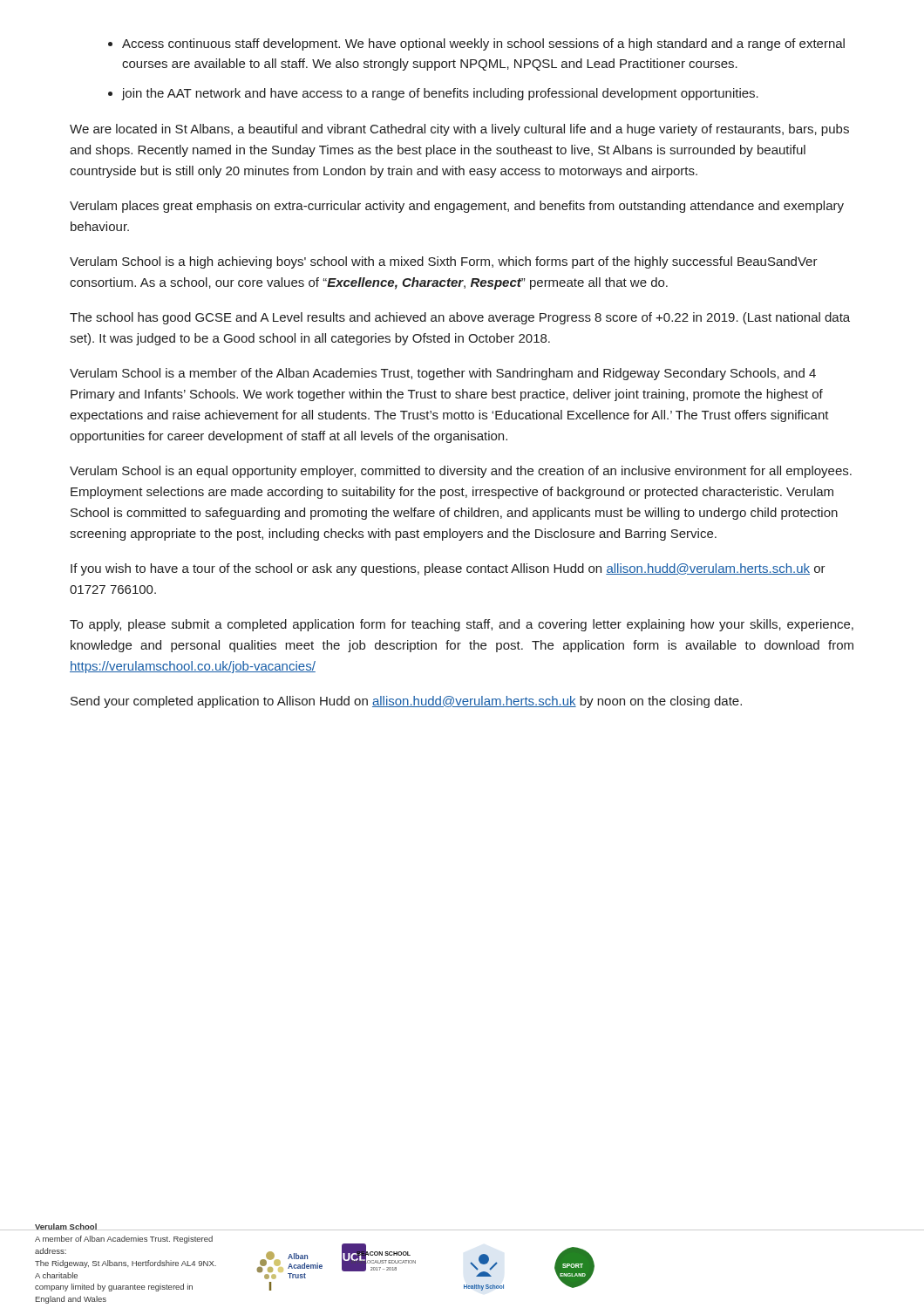The width and height of the screenshot is (924, 1308).
Task: Click on the passage starting "Verulam School is a high achieving"
Action: [443, 271]
